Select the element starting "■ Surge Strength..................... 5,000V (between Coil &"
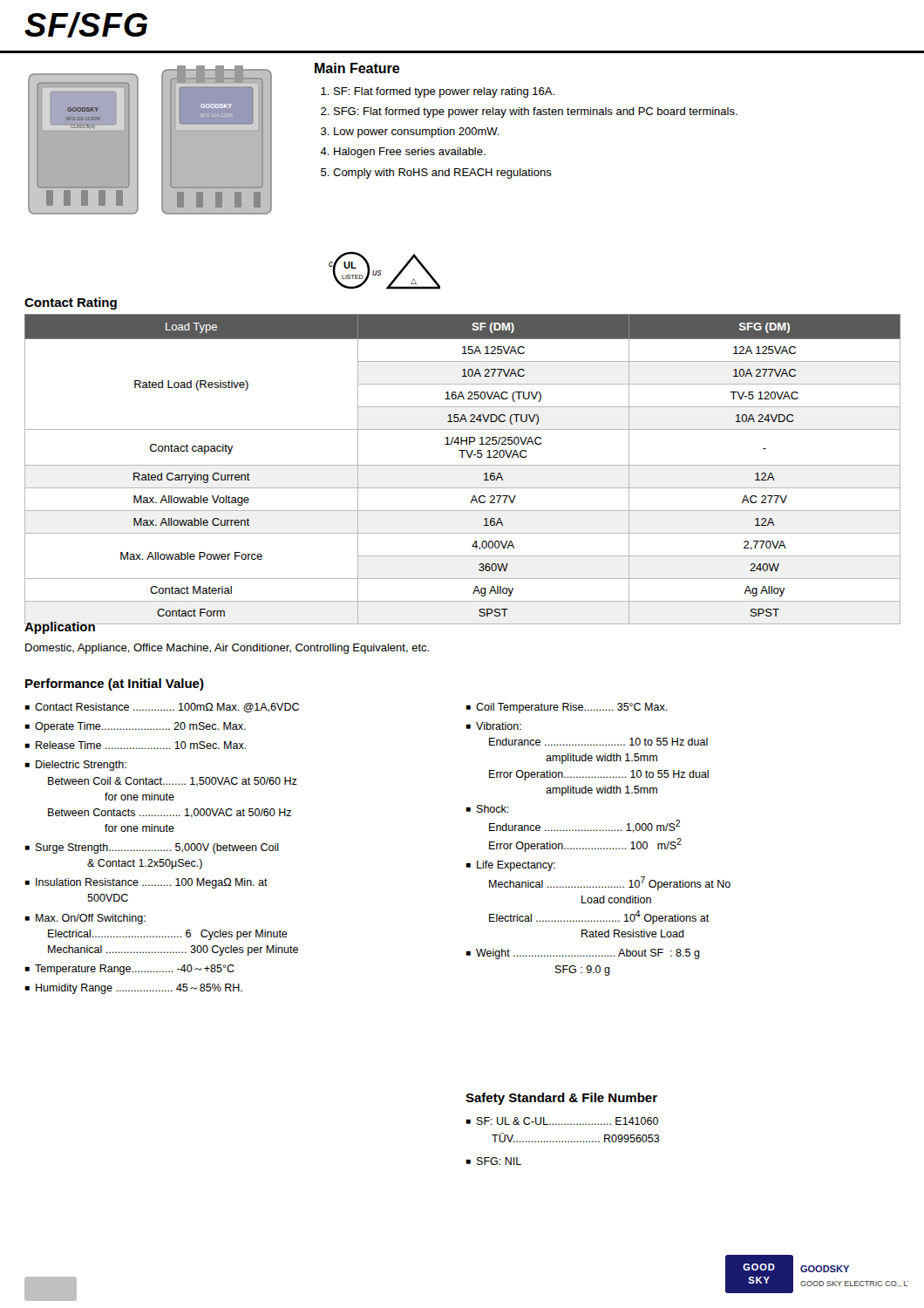Viewport: 924px width, 1308px height. [x=152, y=856]
